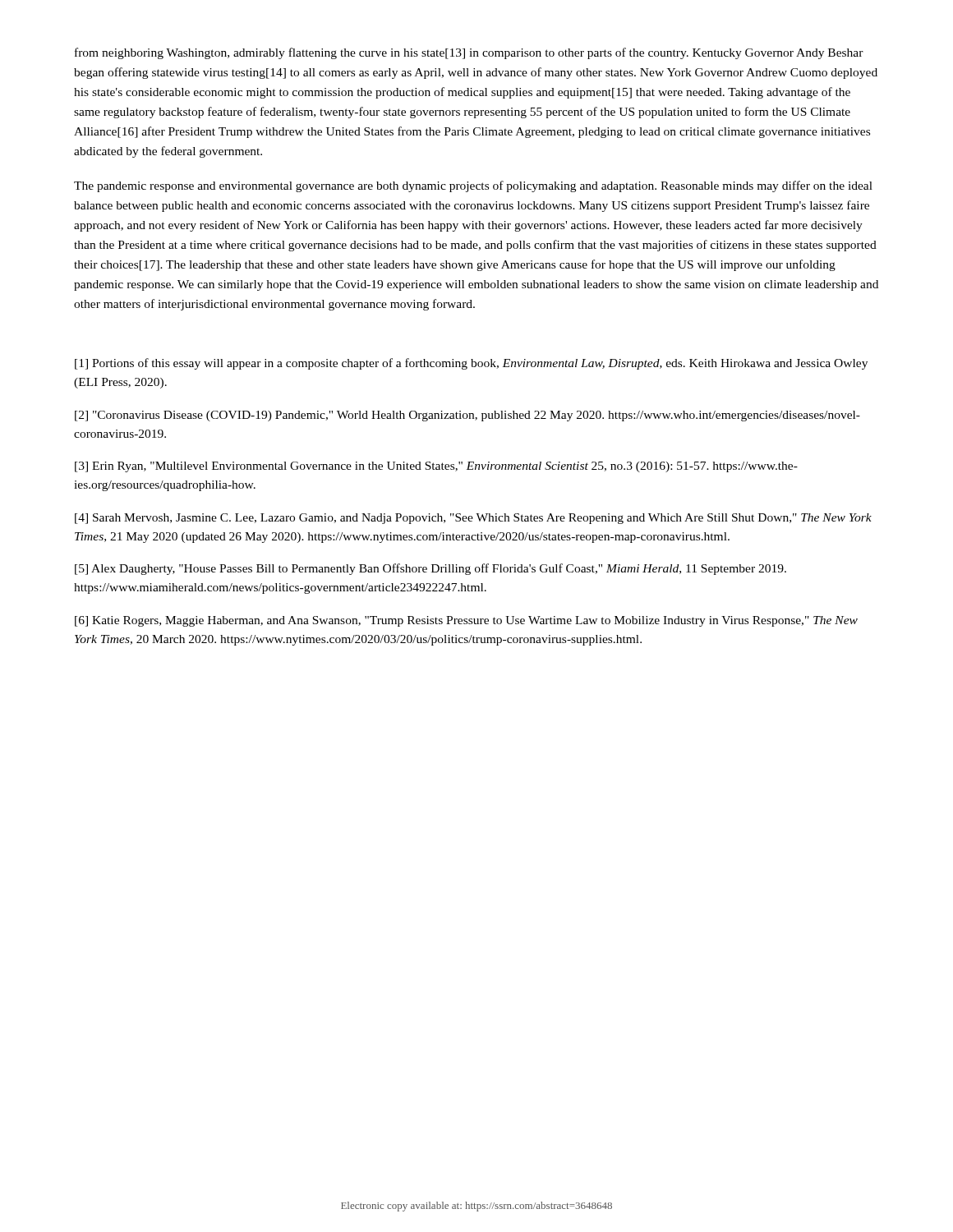Image resolution: width=953 pixels, height=1232 pixels.
Task: Click the passage that begins "[6] Katie Rogers, Maggie Haberman, and Ana Swanson,"
Action: tap(466, 629)
